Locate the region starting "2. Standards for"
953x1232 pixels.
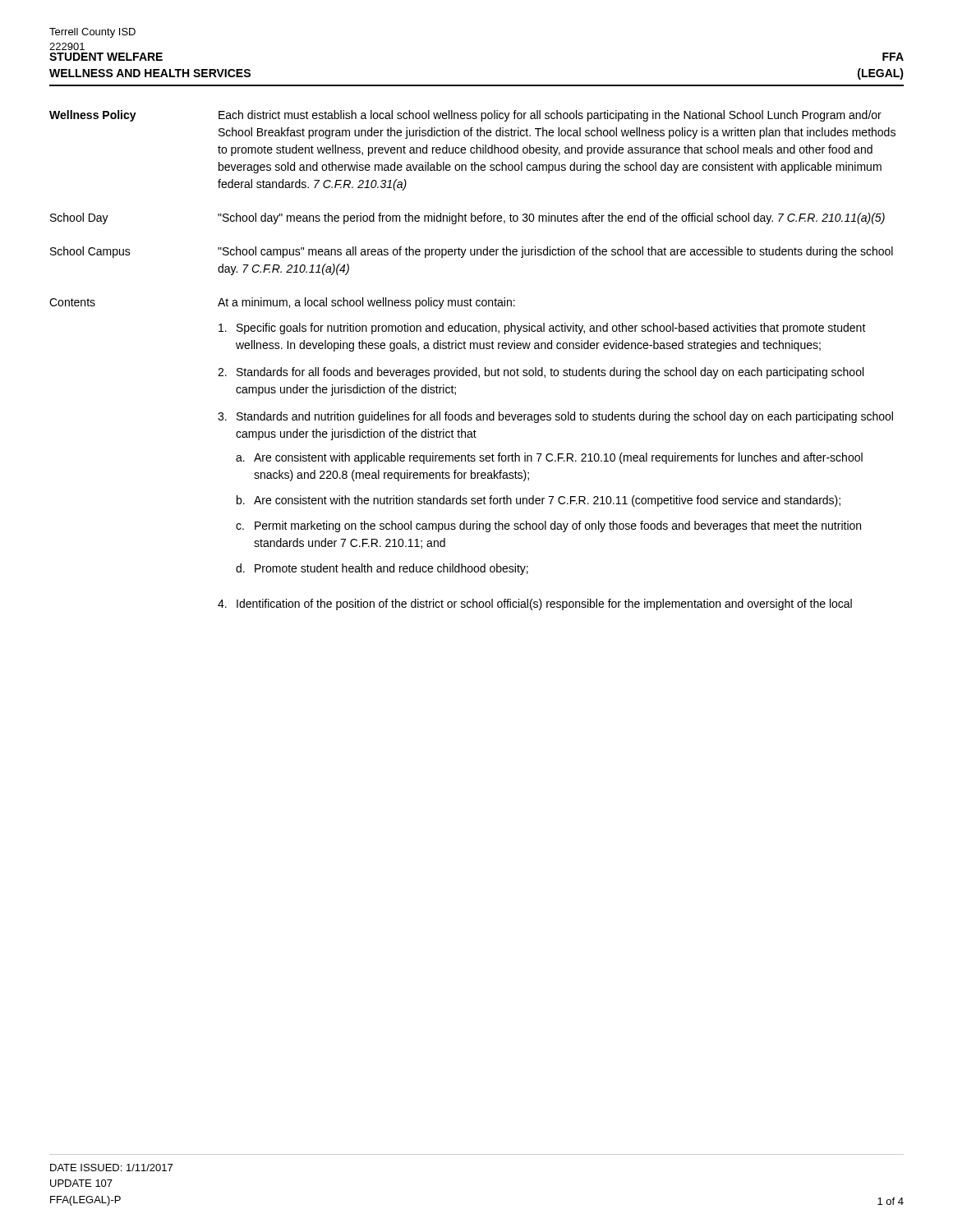561,381
